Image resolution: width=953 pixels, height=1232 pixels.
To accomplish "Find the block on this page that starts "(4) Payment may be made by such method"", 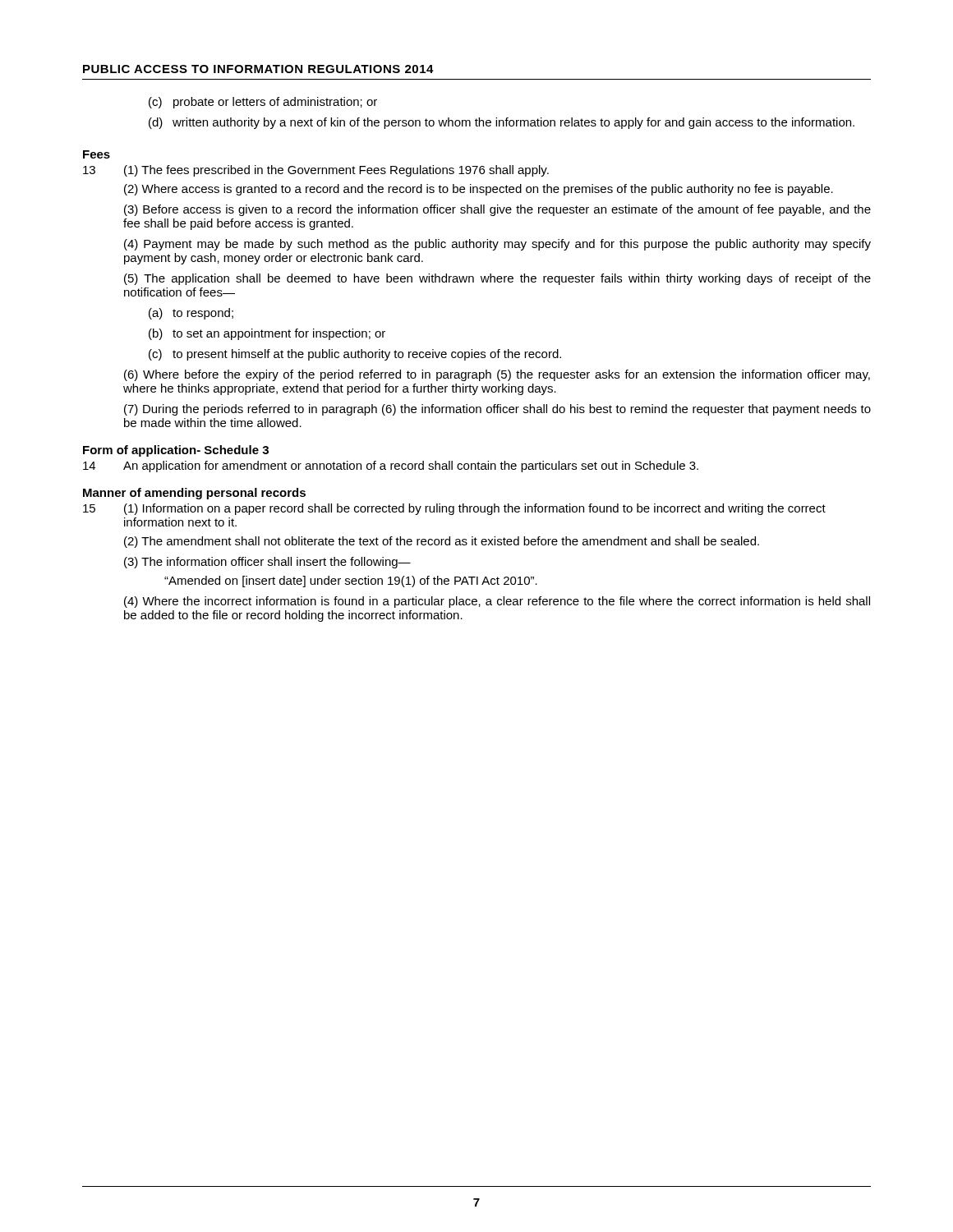I will pos(497,251).
